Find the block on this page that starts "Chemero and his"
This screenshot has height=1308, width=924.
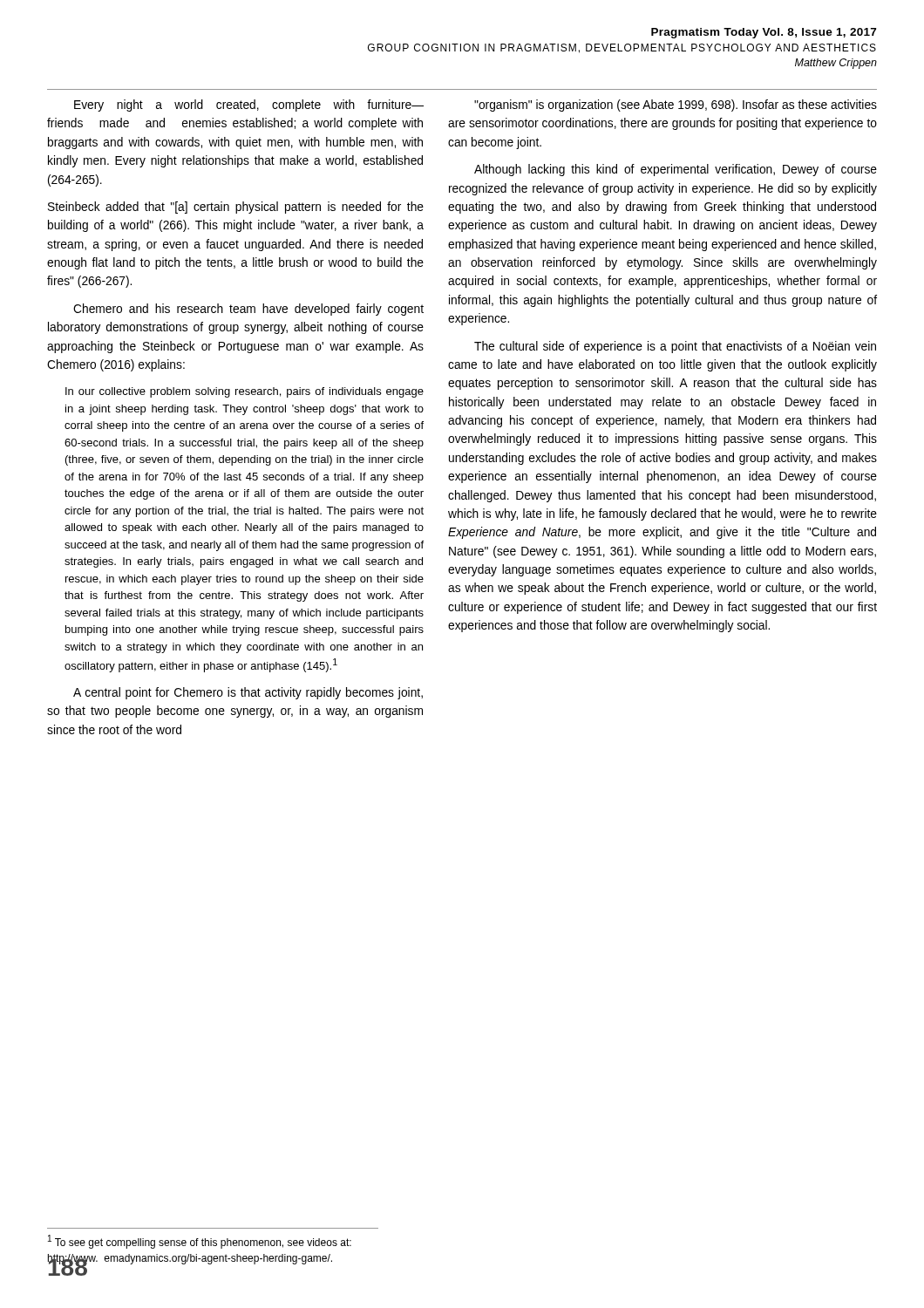[235, 337]
